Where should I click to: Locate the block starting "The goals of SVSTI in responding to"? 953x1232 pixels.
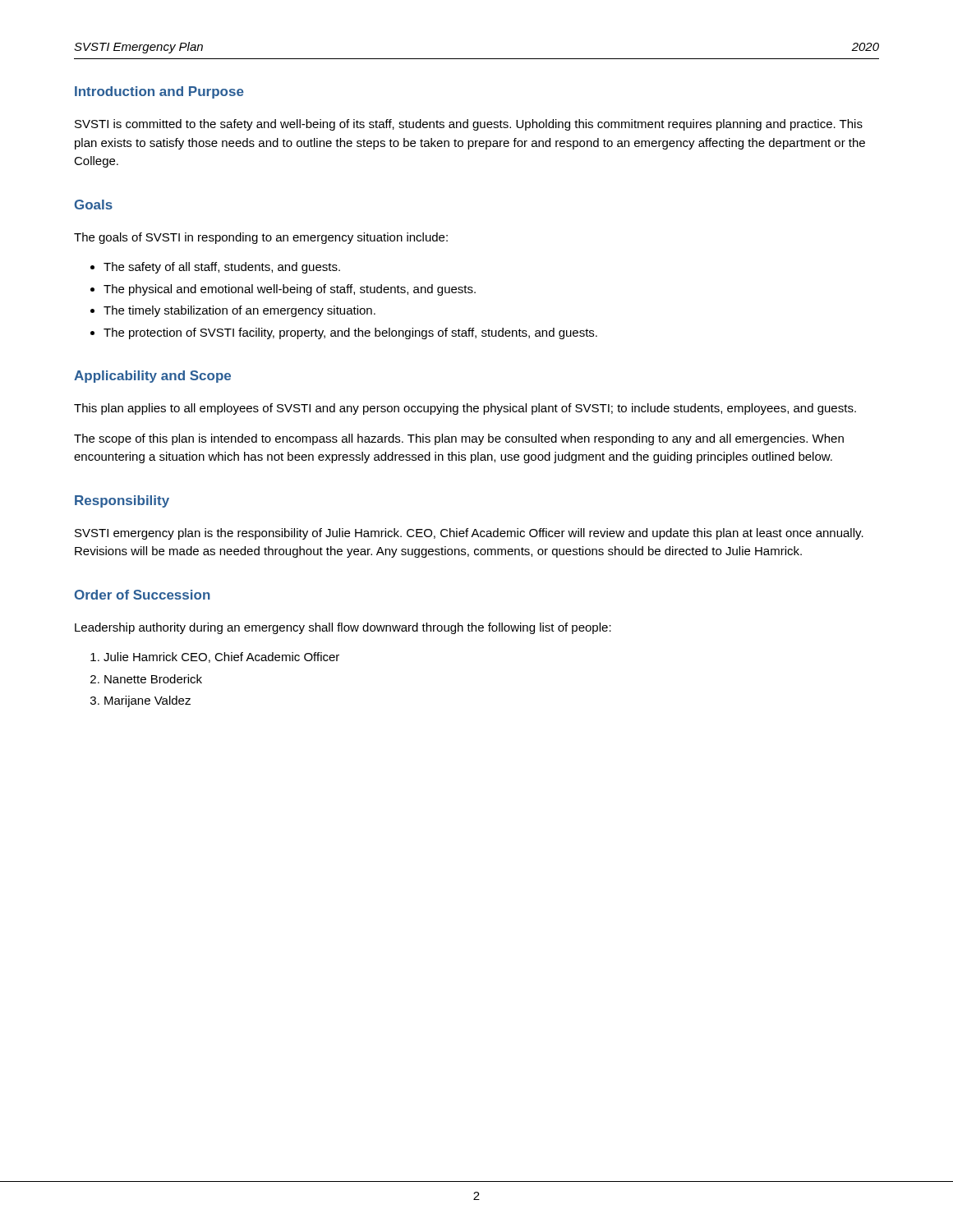click(261, 237)
